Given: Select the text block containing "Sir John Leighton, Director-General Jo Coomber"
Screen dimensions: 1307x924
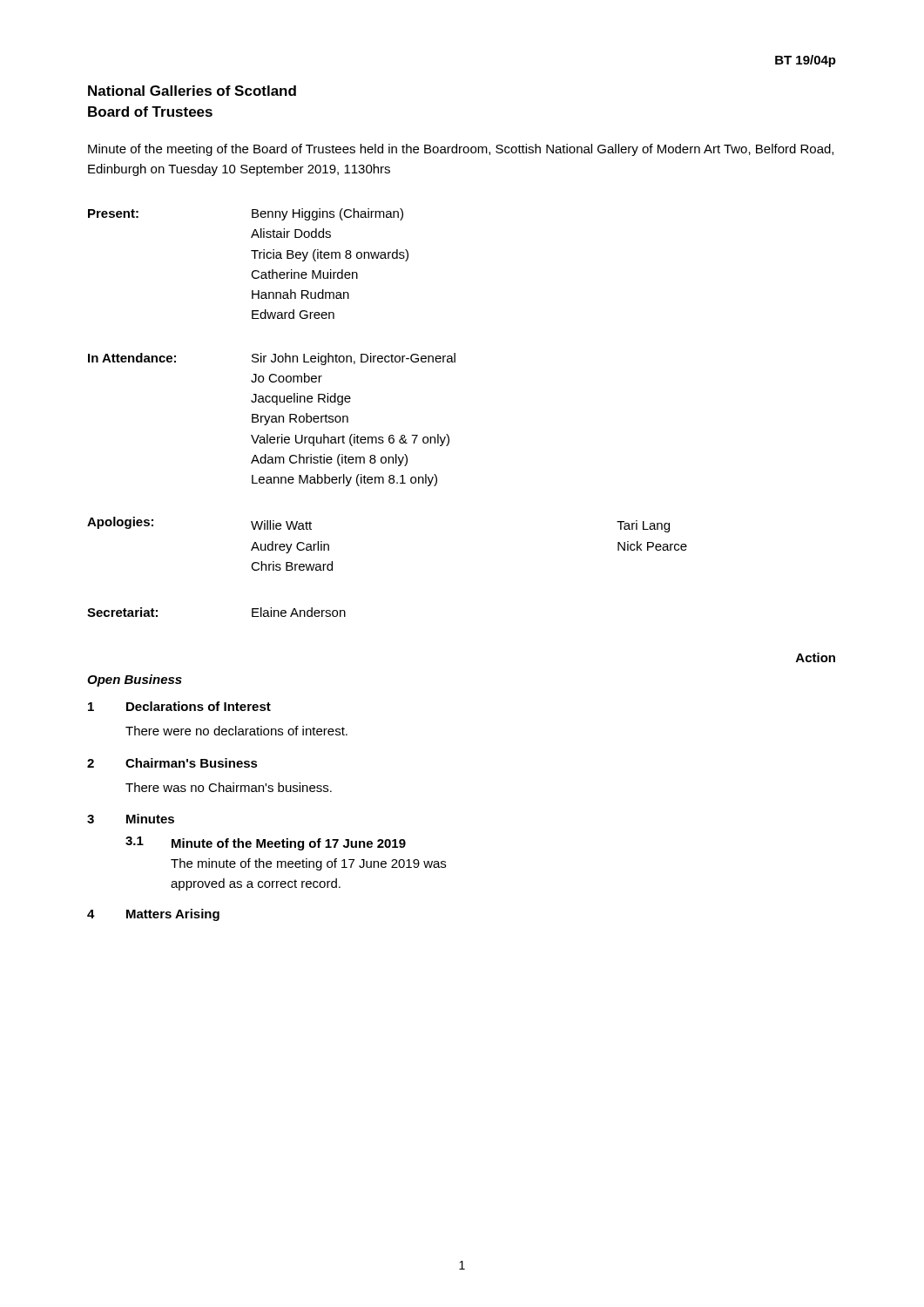Looking at the screenshot, I should coord(354,418).
